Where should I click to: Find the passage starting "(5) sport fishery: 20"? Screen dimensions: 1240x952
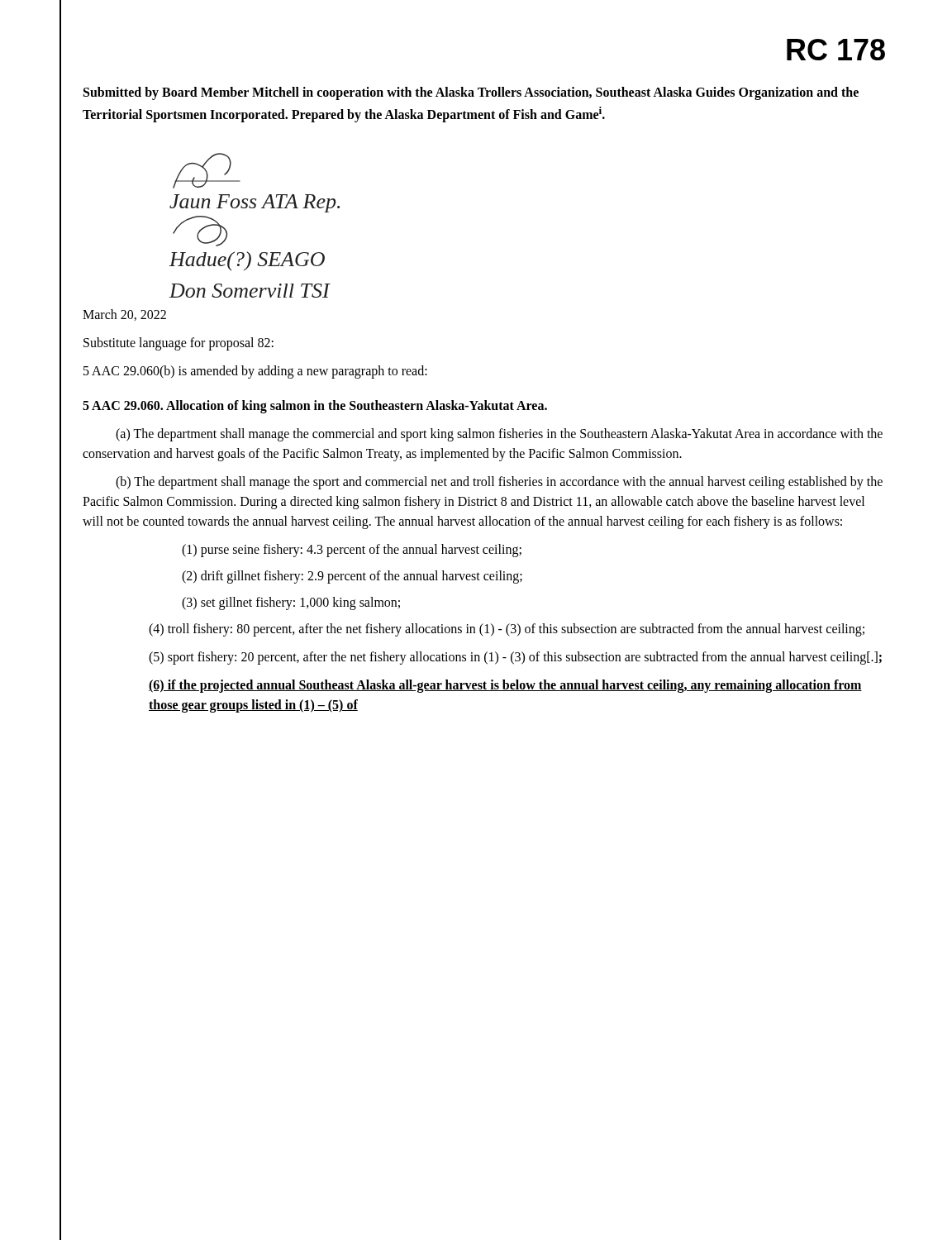[x=516, y=657]
